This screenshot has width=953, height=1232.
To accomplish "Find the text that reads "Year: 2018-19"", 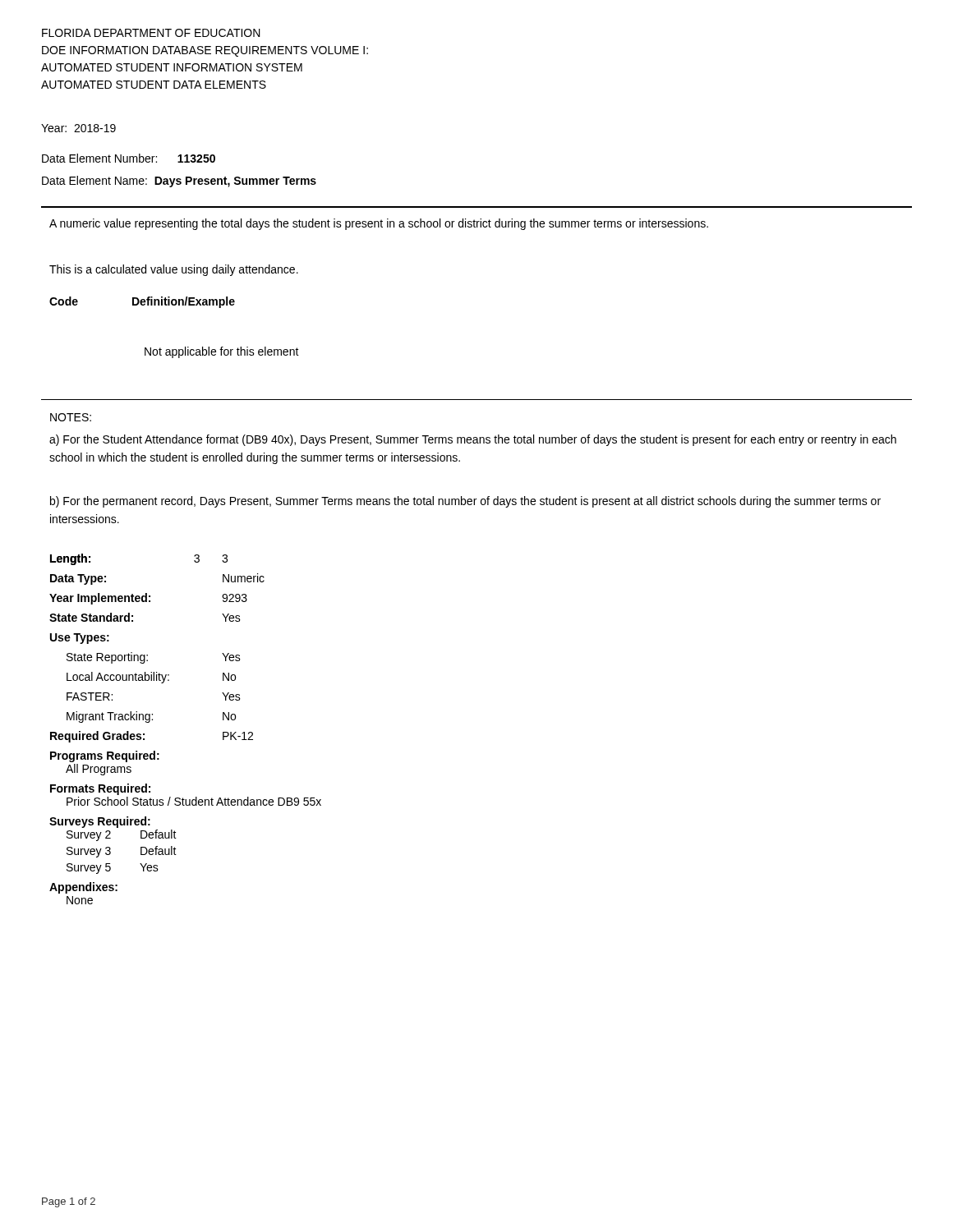I will point(79,128).
